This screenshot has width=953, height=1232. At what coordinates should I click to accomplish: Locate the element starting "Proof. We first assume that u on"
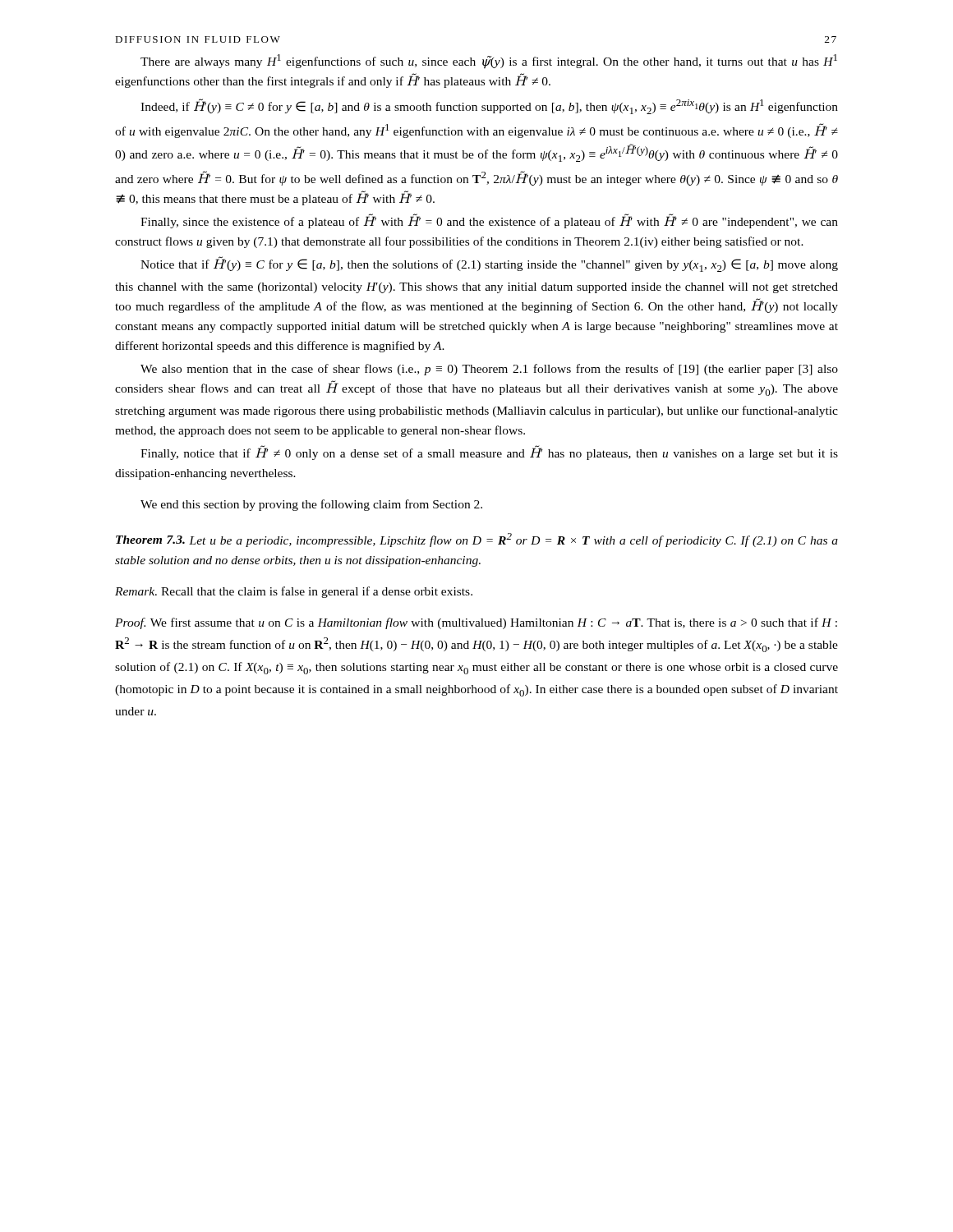[476, 667]
